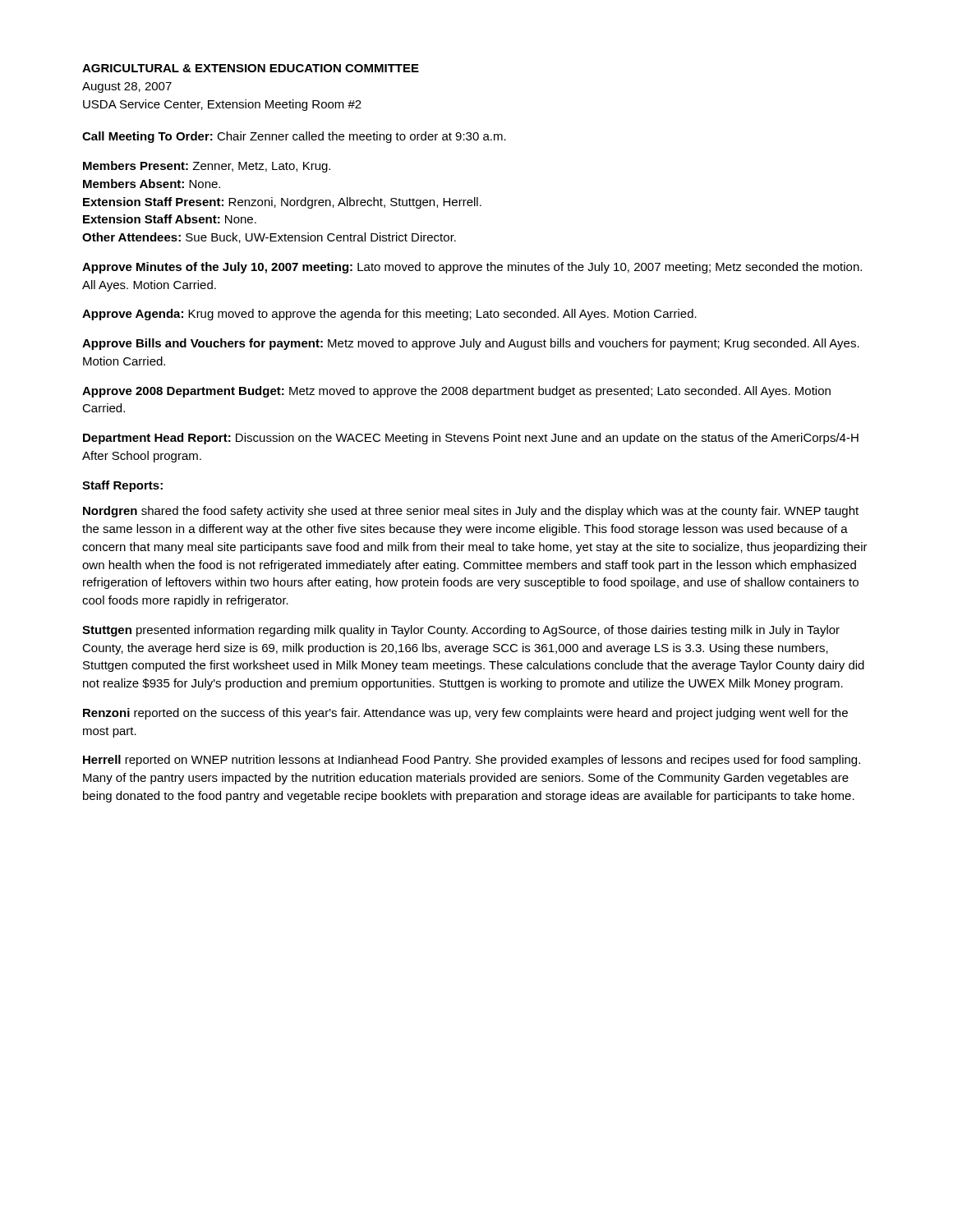953x1232 pixels.
Task: Click on the text block with the text "Approve Bills and Vouchers"
Action: (x=476, y=352)
